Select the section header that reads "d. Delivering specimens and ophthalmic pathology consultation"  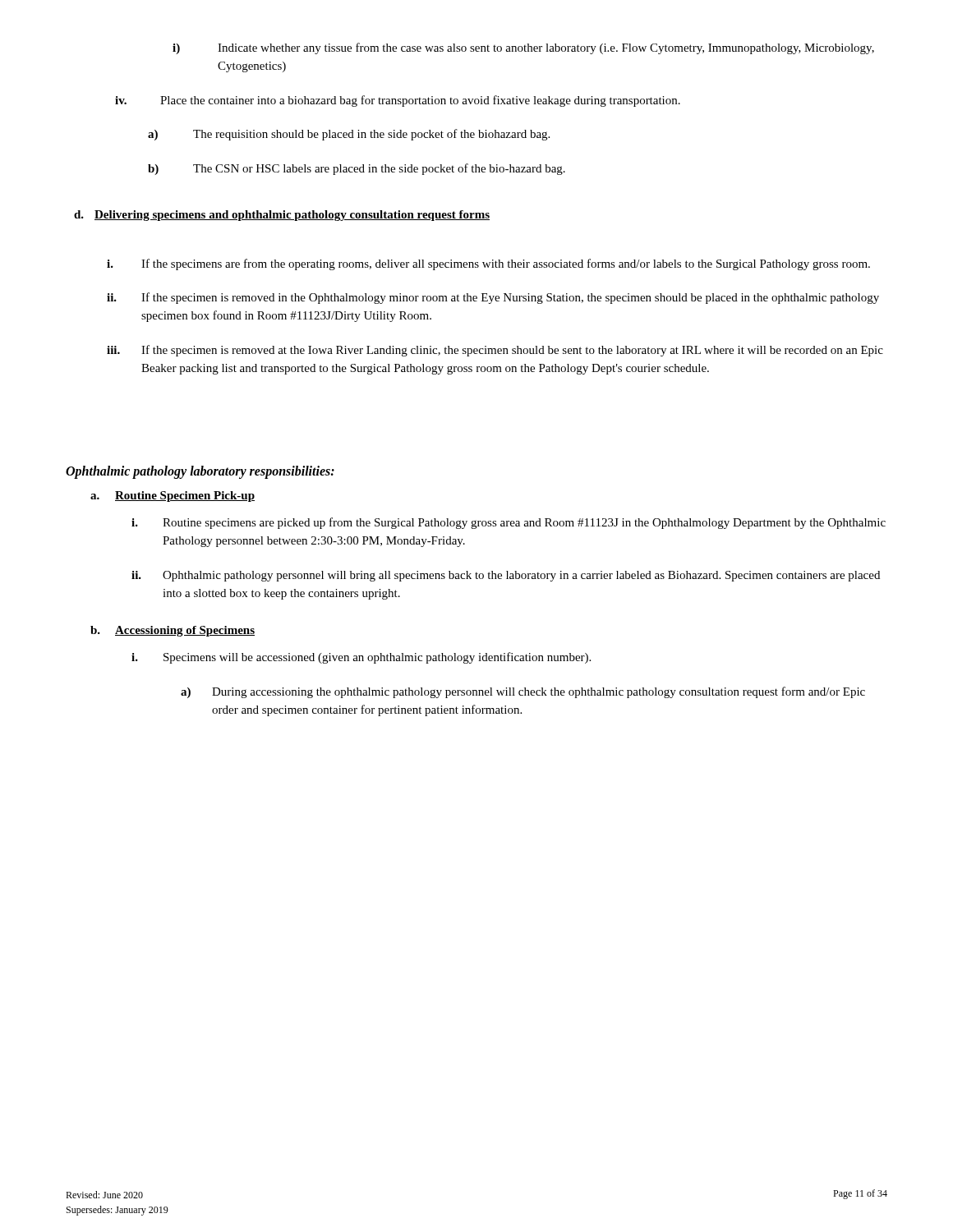[x=481, y=217]
